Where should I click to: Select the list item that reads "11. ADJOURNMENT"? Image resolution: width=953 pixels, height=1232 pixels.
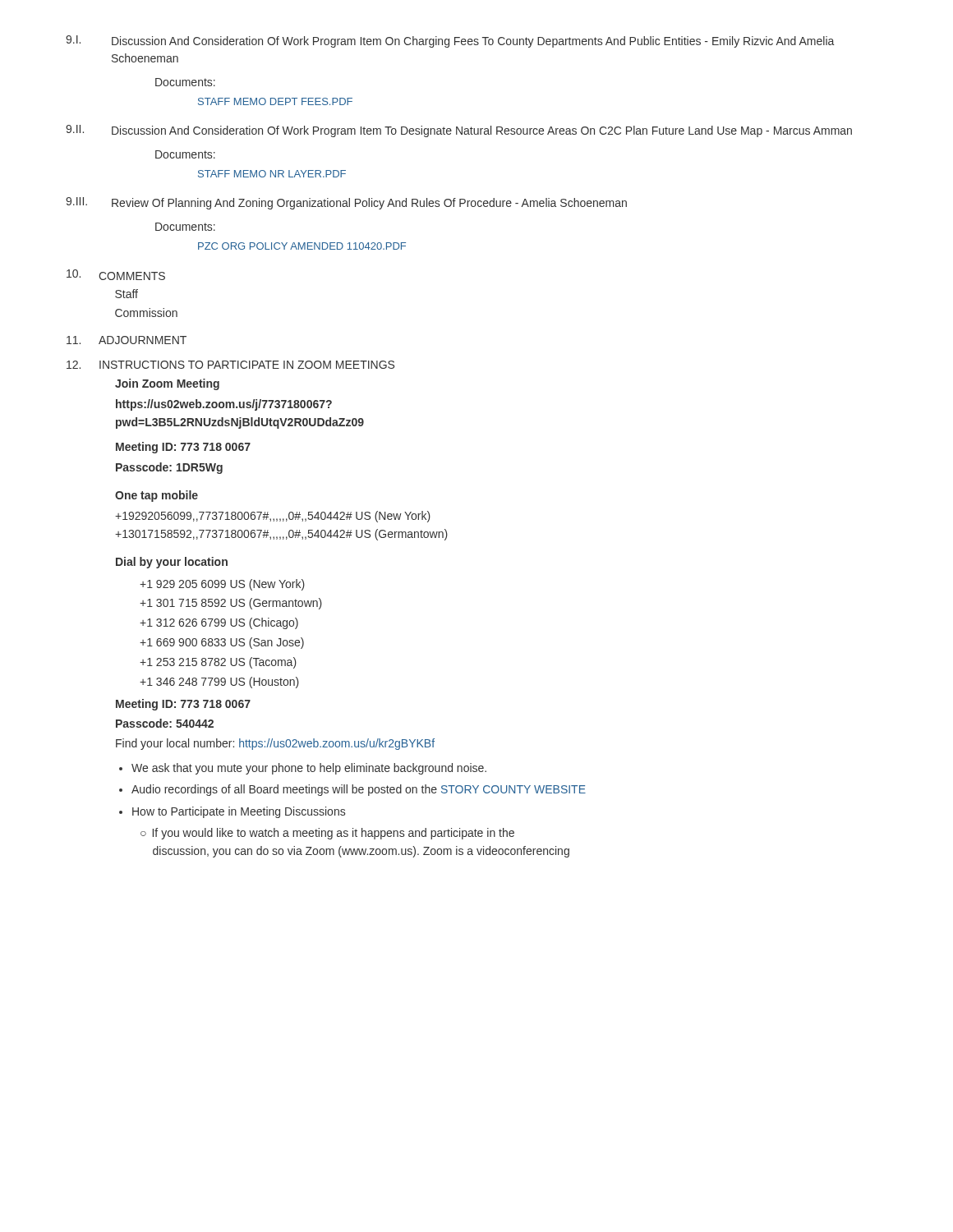(x=127, y=340)
